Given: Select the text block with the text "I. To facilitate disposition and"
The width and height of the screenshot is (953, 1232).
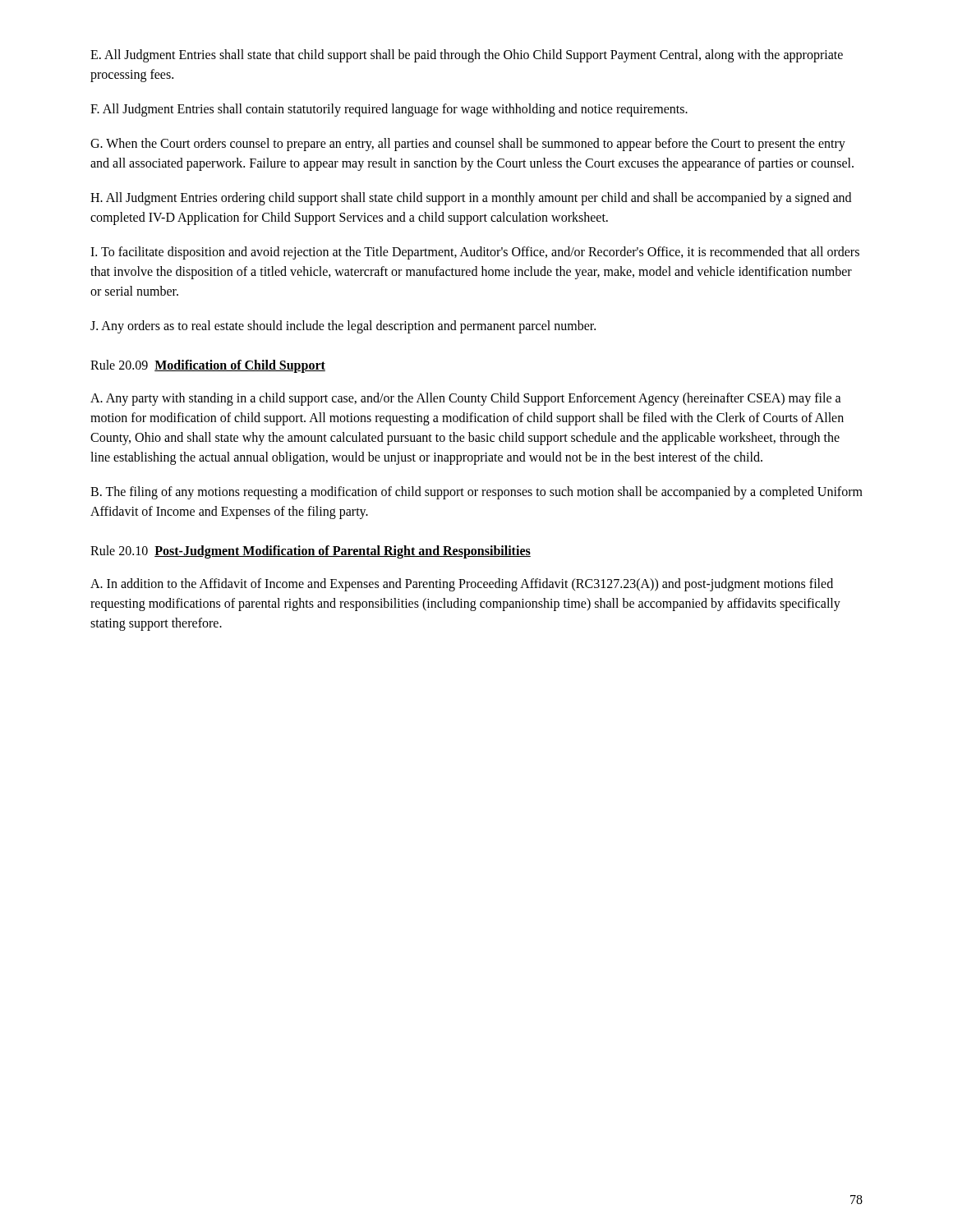Looking at the screenshot, I should (x=475, y=271).
